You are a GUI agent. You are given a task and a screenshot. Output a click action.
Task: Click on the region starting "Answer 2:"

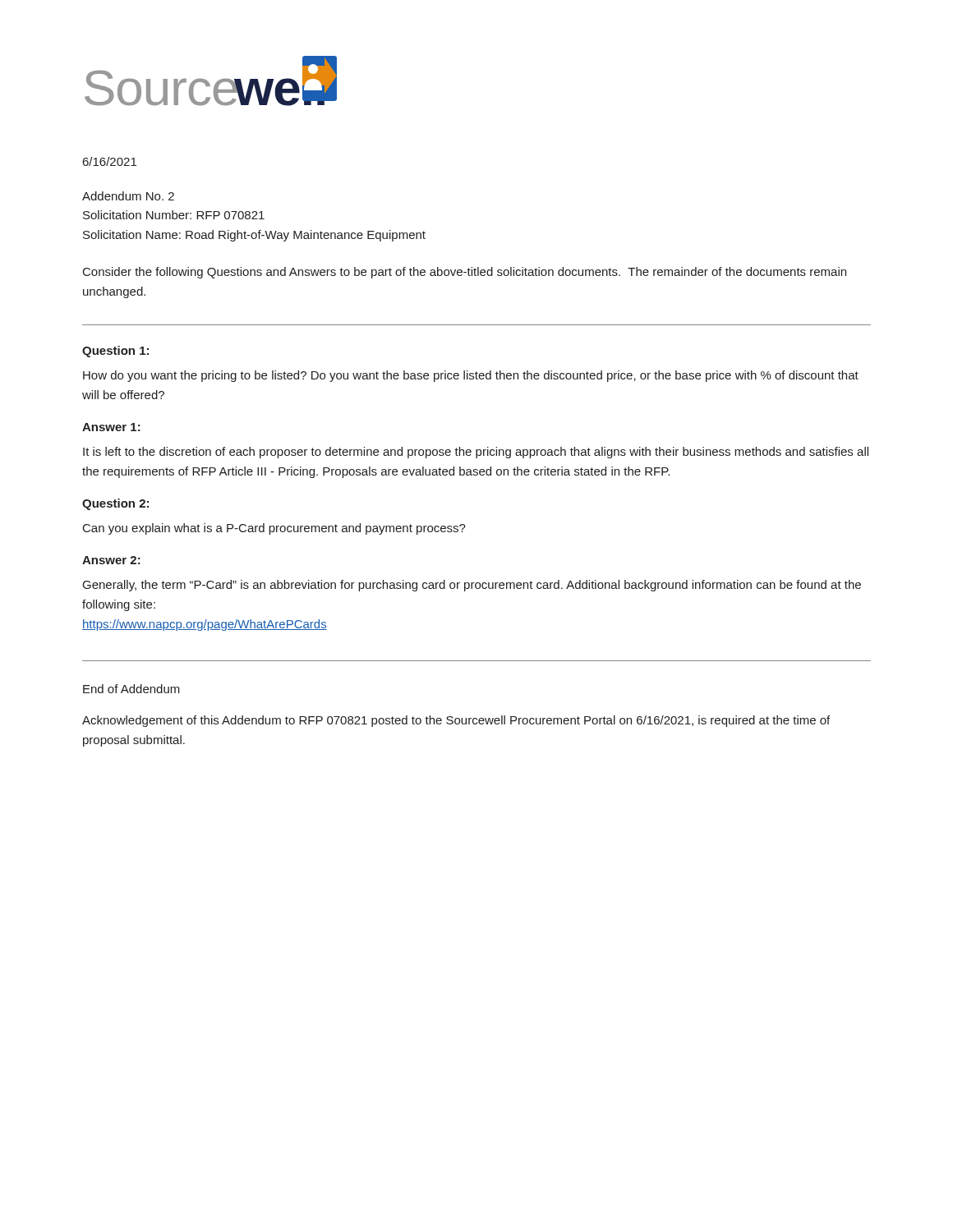[x=112, y=560]
